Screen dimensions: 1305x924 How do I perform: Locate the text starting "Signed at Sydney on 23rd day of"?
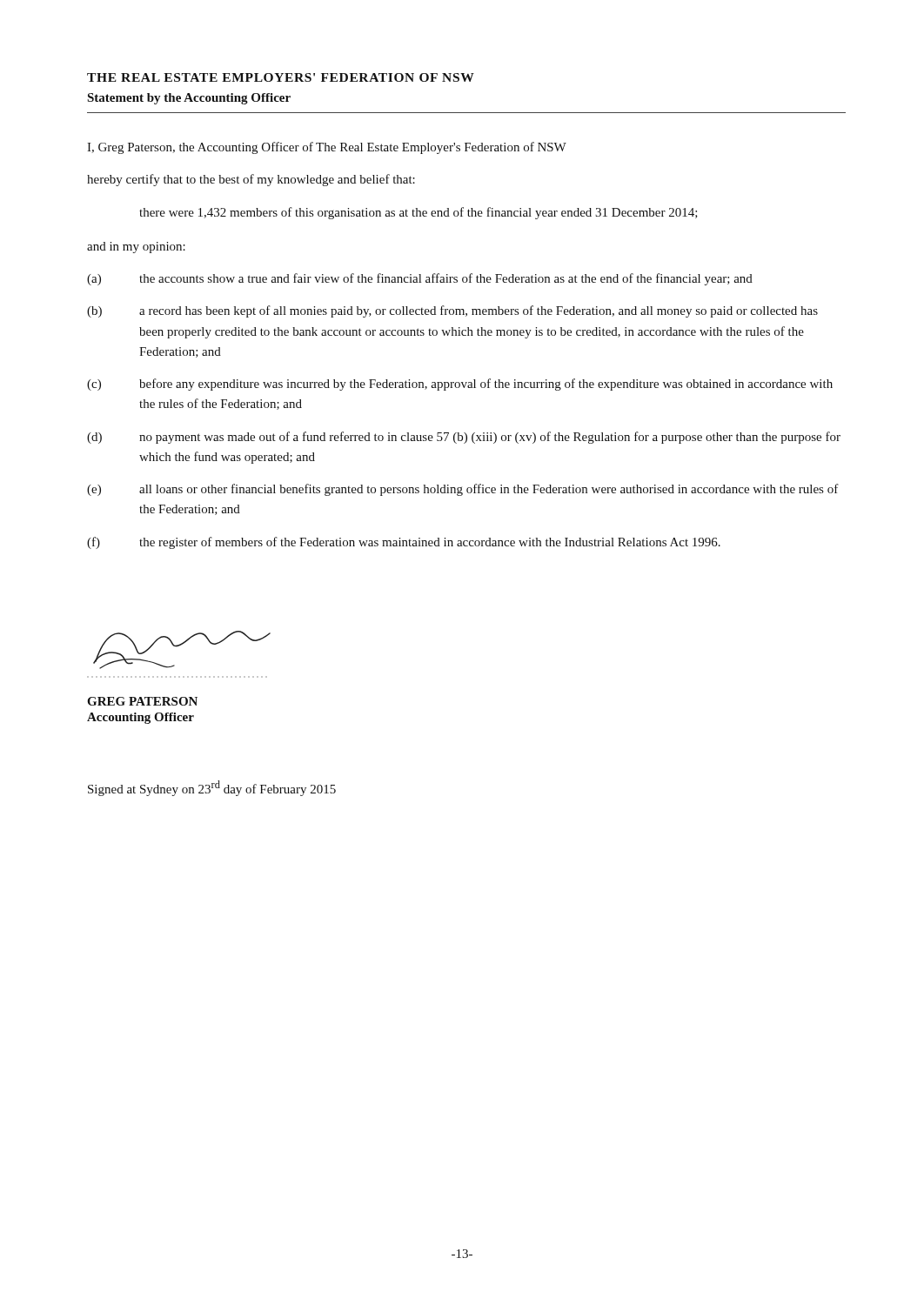click(212, 787)
